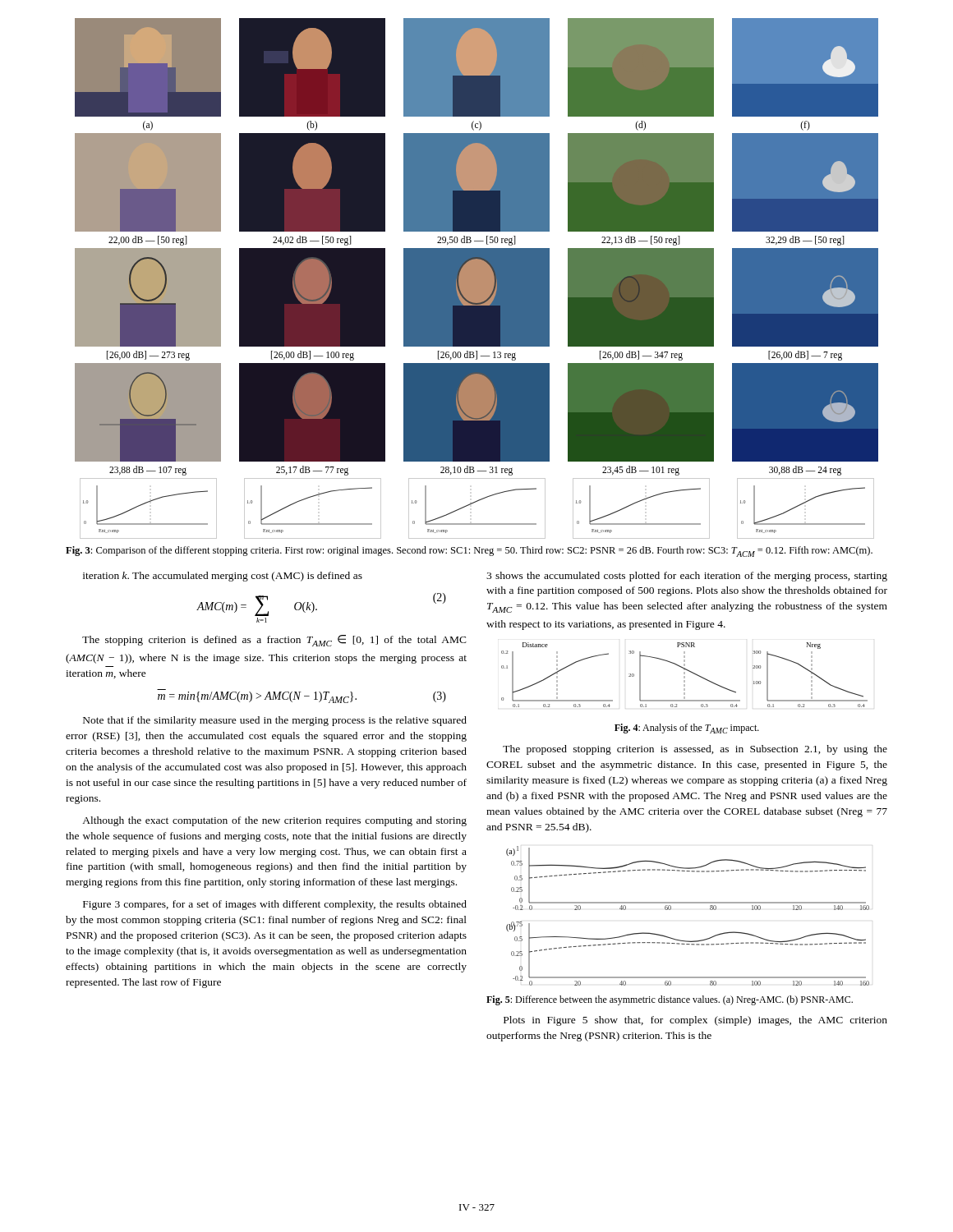
Task: Find the text block containing "iteration k. The accumulated merging"
Action: [x=266, y=576]
